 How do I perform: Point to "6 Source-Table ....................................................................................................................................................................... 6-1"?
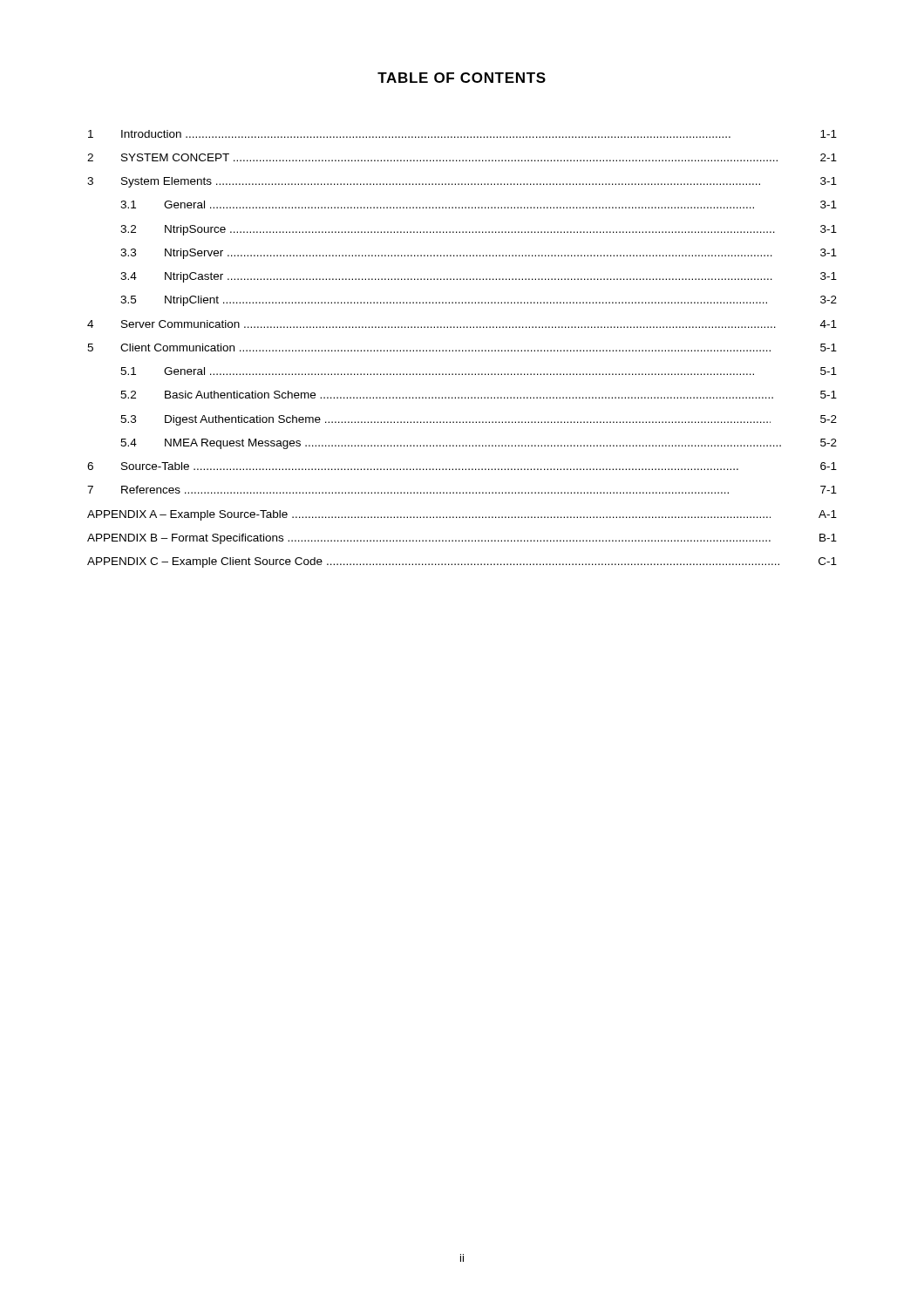click(462, 467)
